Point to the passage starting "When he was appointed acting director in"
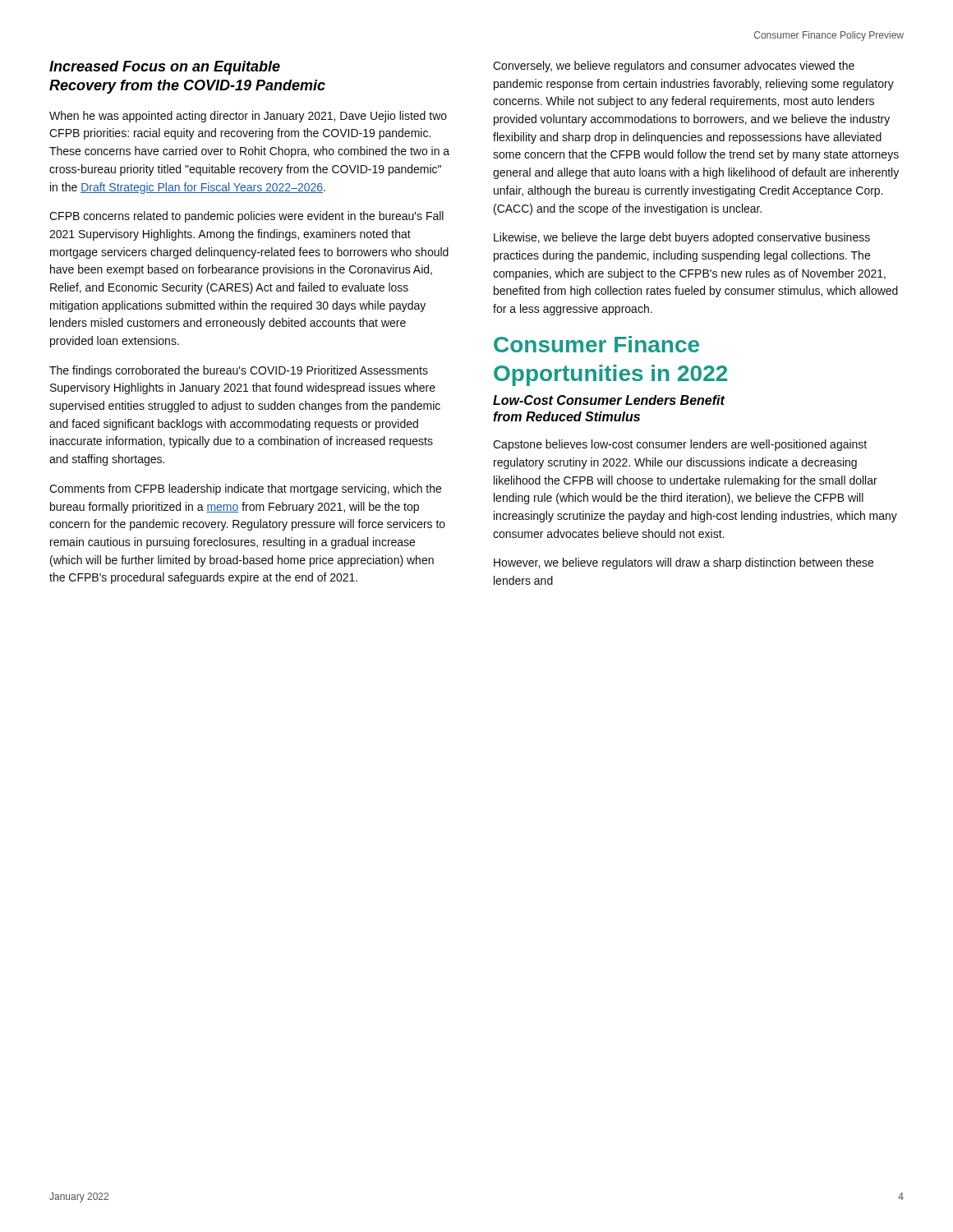Screen dimensions: 1232x953 pyautogui.click(x=251, y=152)
